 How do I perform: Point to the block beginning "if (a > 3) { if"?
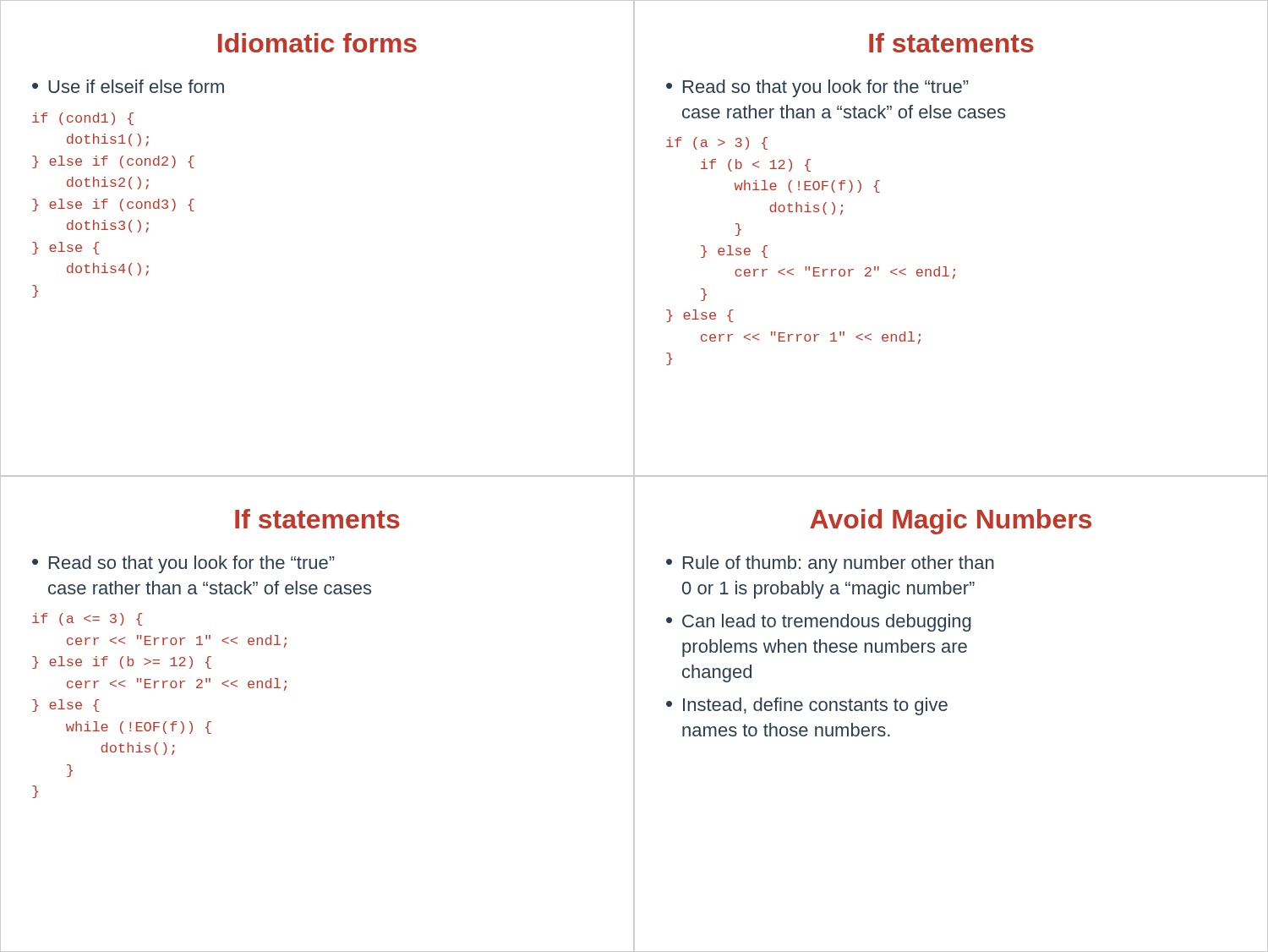(717, 143)
